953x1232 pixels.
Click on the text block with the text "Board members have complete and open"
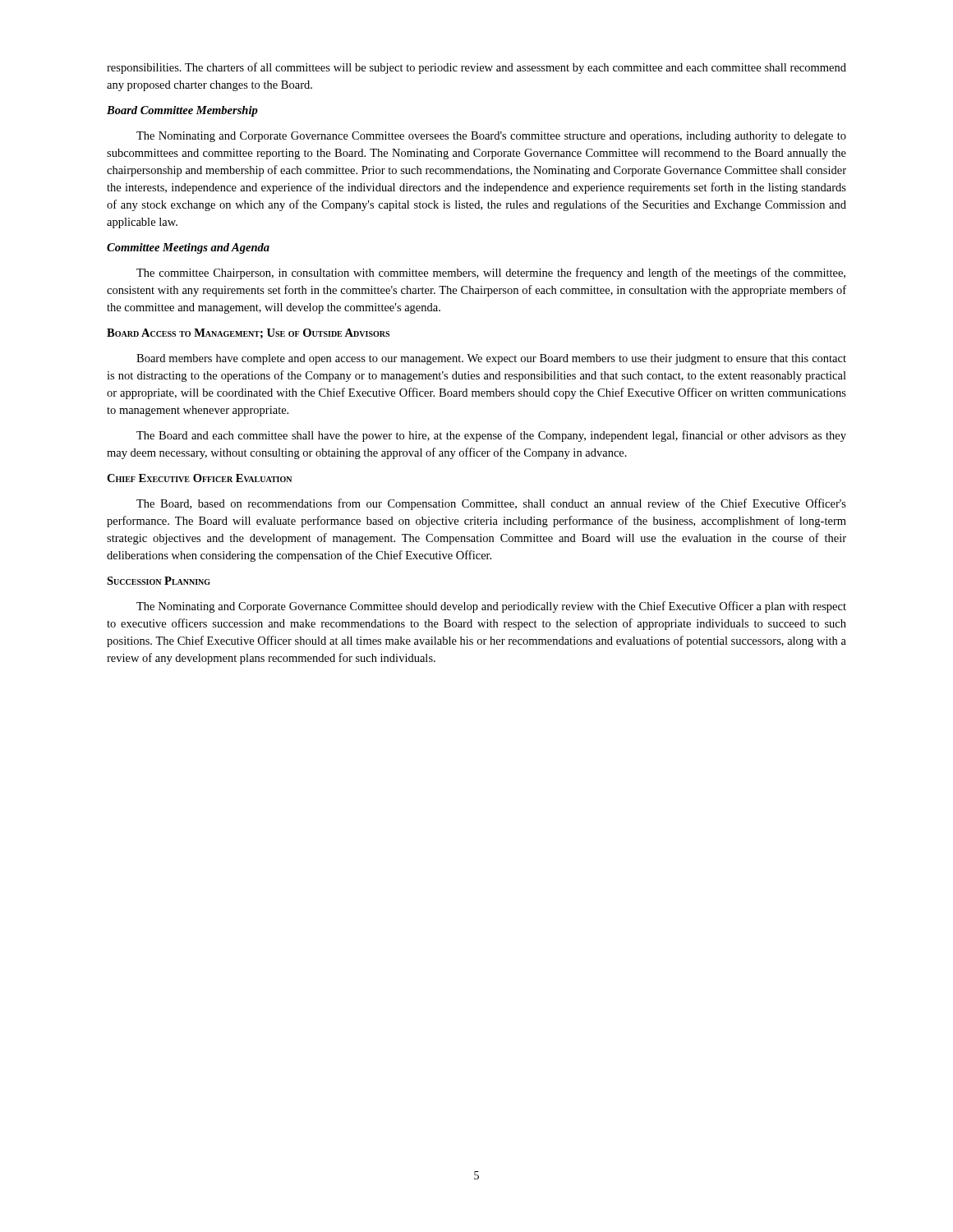pyautogui.click(x=476, y=385)
